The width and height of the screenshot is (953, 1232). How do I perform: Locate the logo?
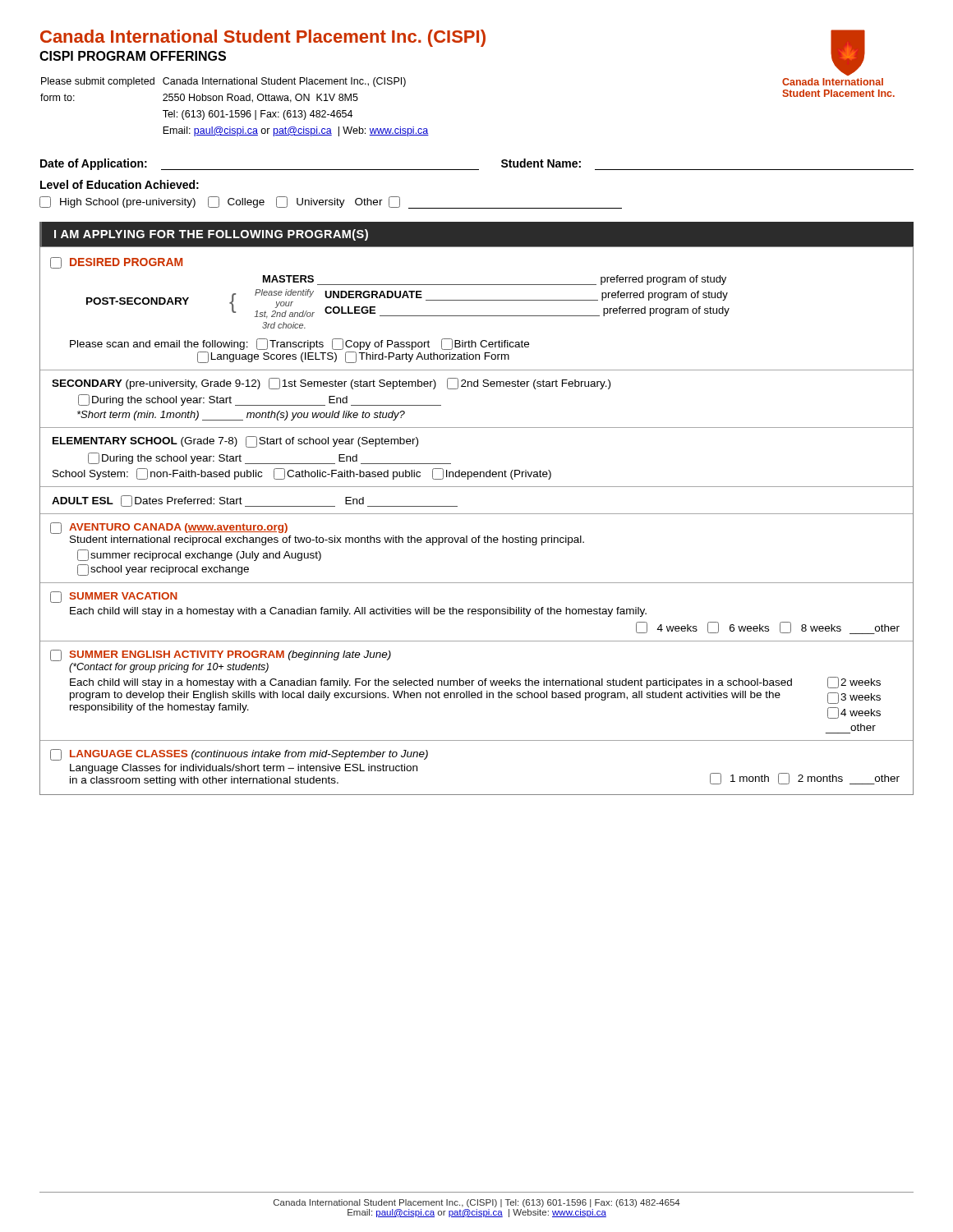(848, 64)
